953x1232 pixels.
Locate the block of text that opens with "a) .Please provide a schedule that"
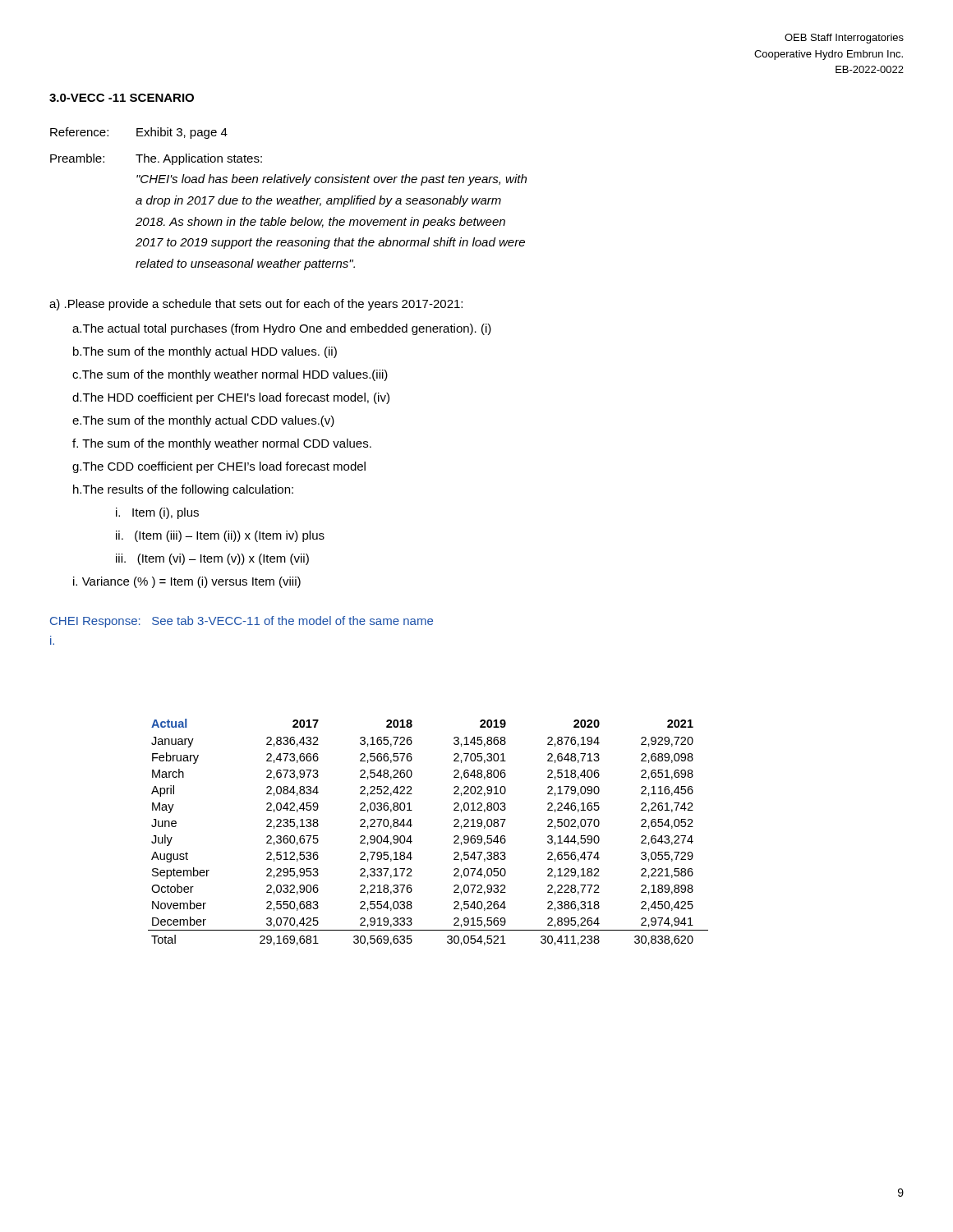(x=256, y=304)
